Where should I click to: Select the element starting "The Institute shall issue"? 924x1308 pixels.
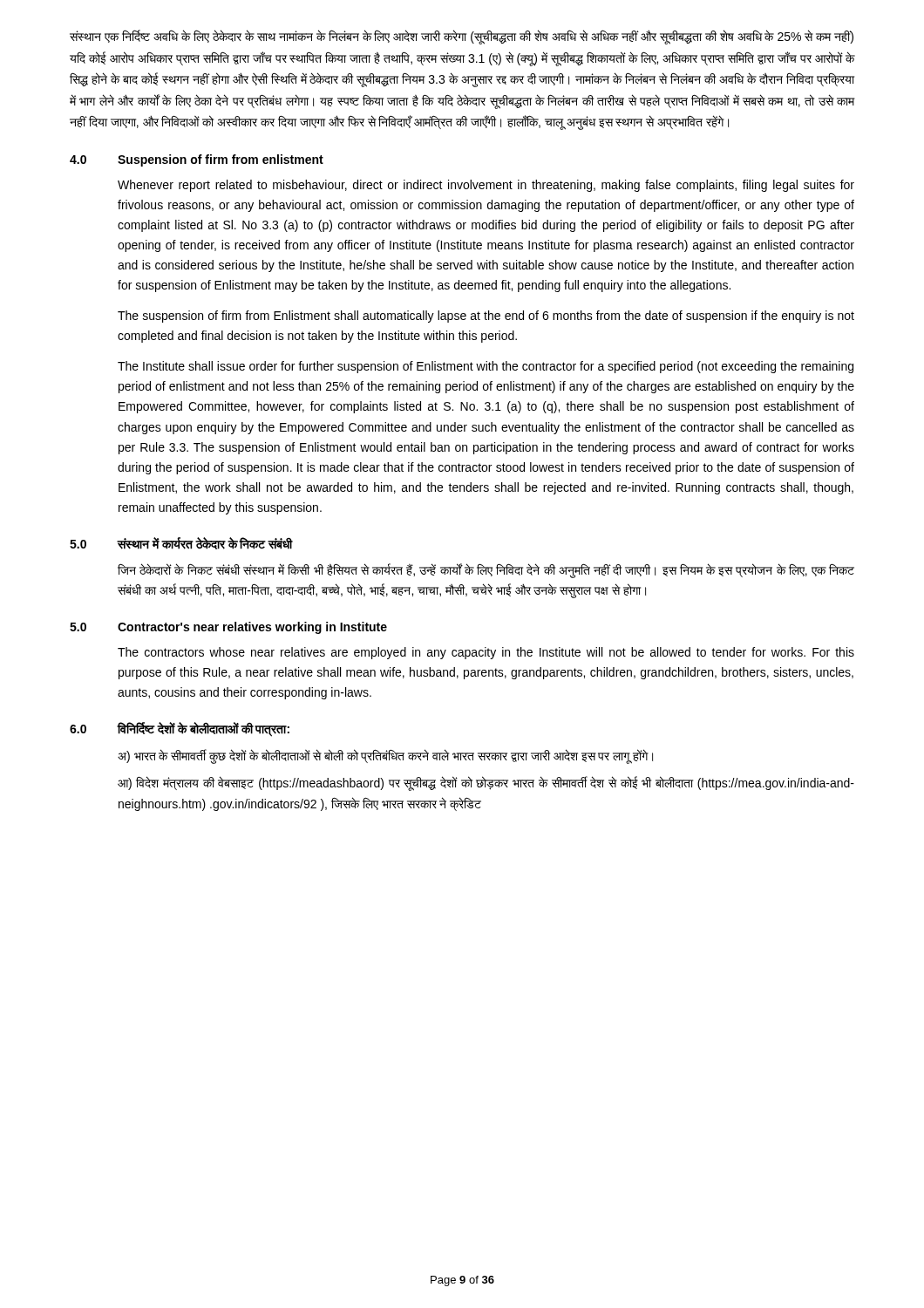coord(486,437)
